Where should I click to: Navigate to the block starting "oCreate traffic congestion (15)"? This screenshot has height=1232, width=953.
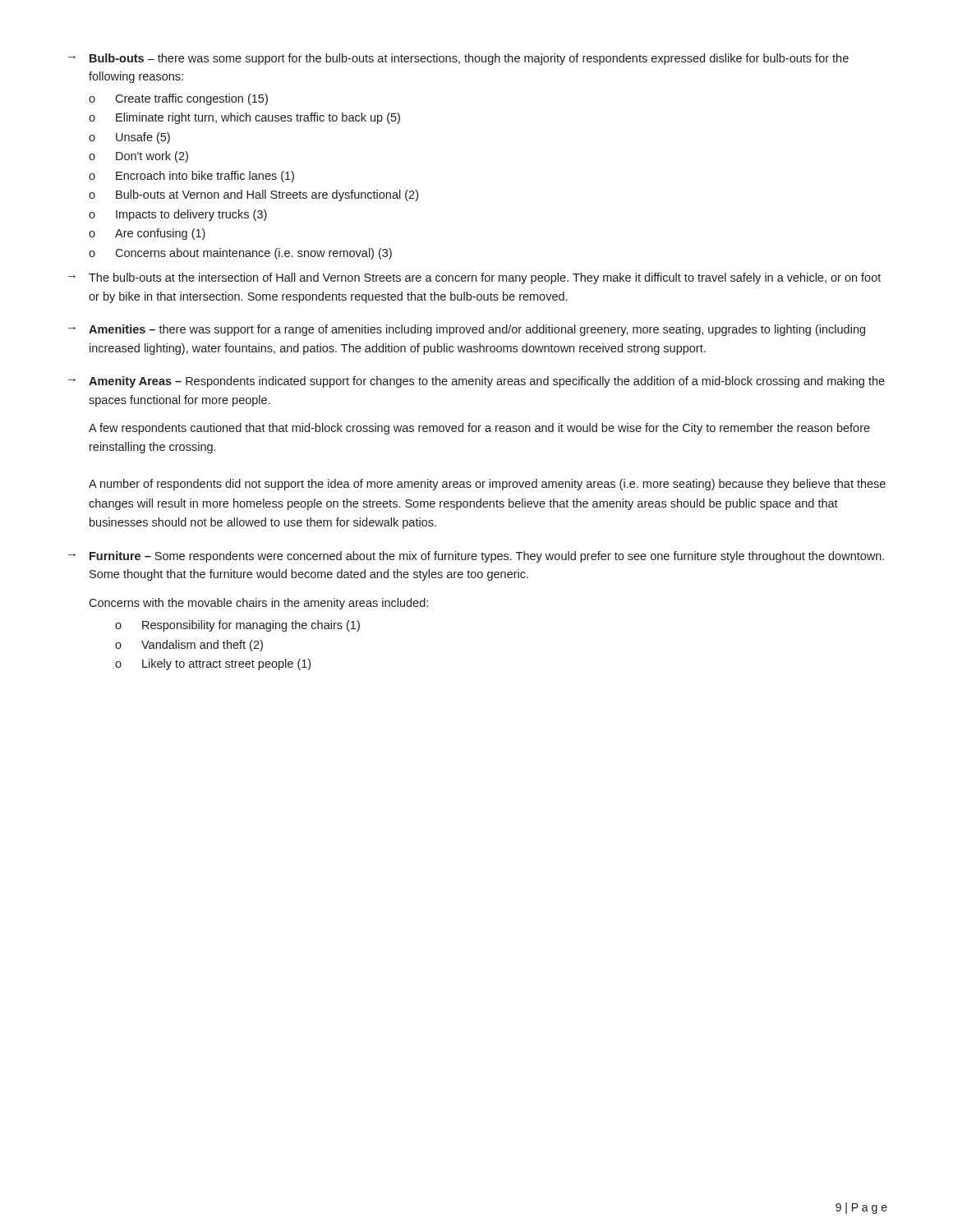click(179, 99)
